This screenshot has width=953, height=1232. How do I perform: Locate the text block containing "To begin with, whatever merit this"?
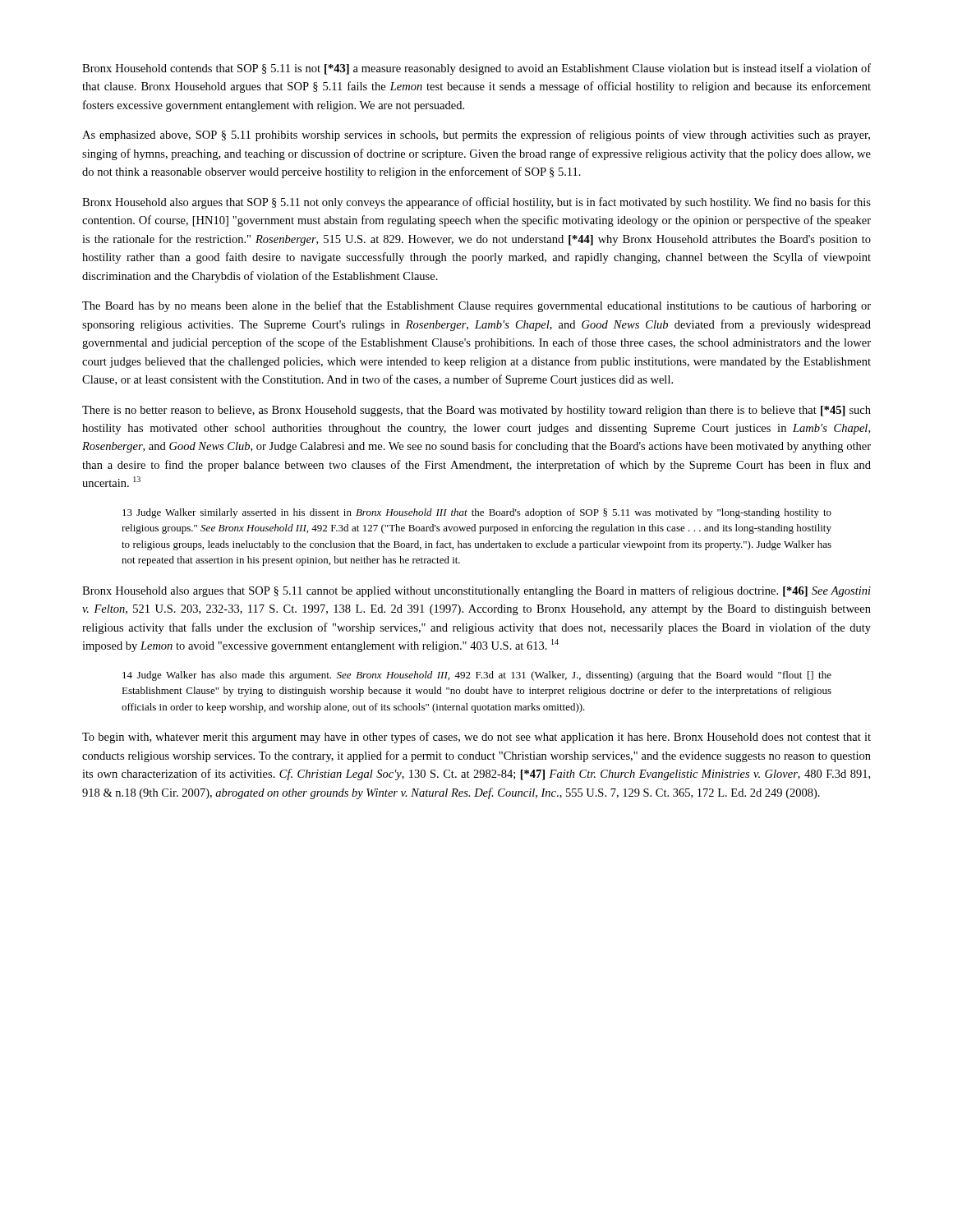[x=476, y=765]
